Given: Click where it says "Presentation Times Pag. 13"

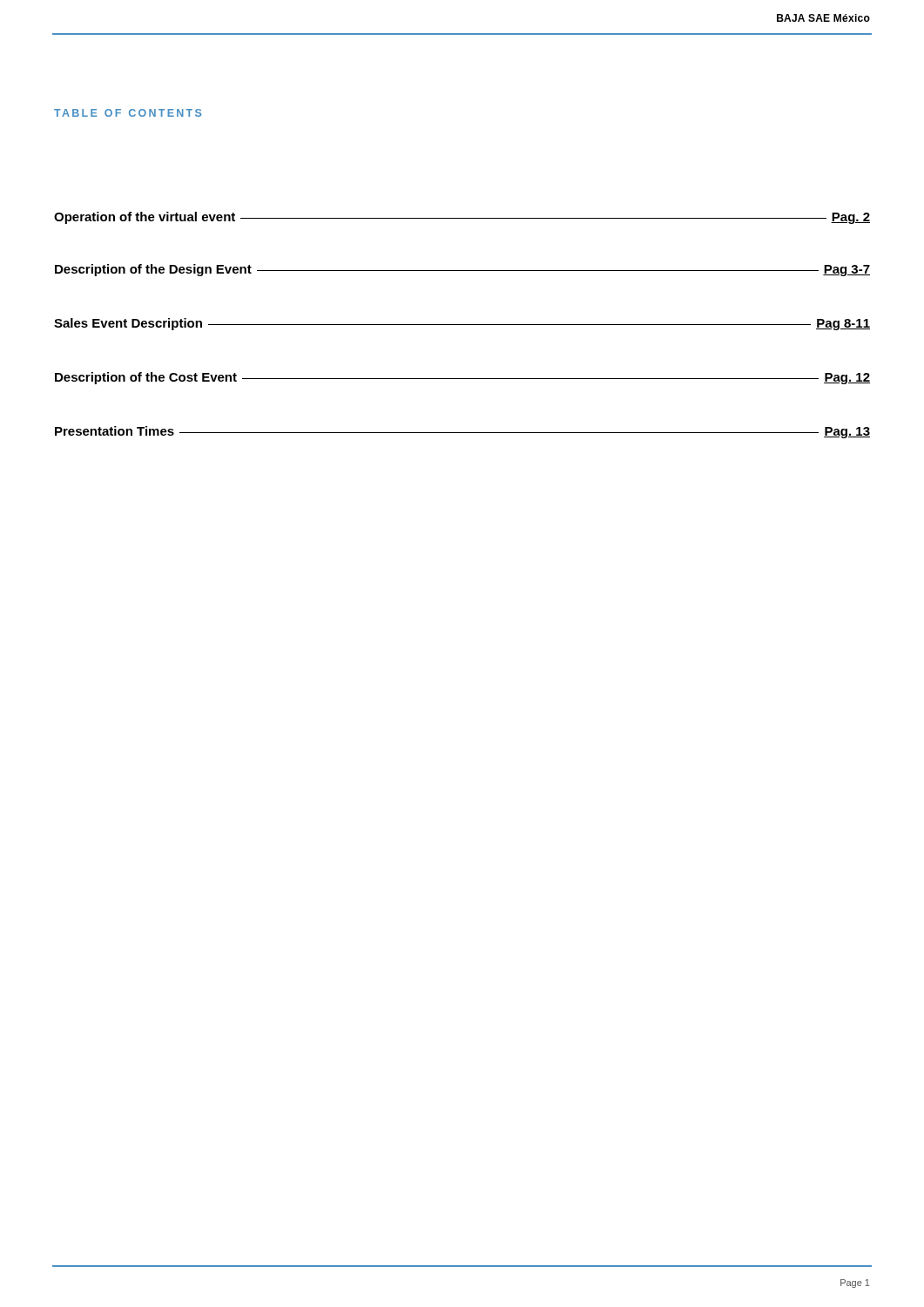Looking at the screenshot, I should point(462,431).
